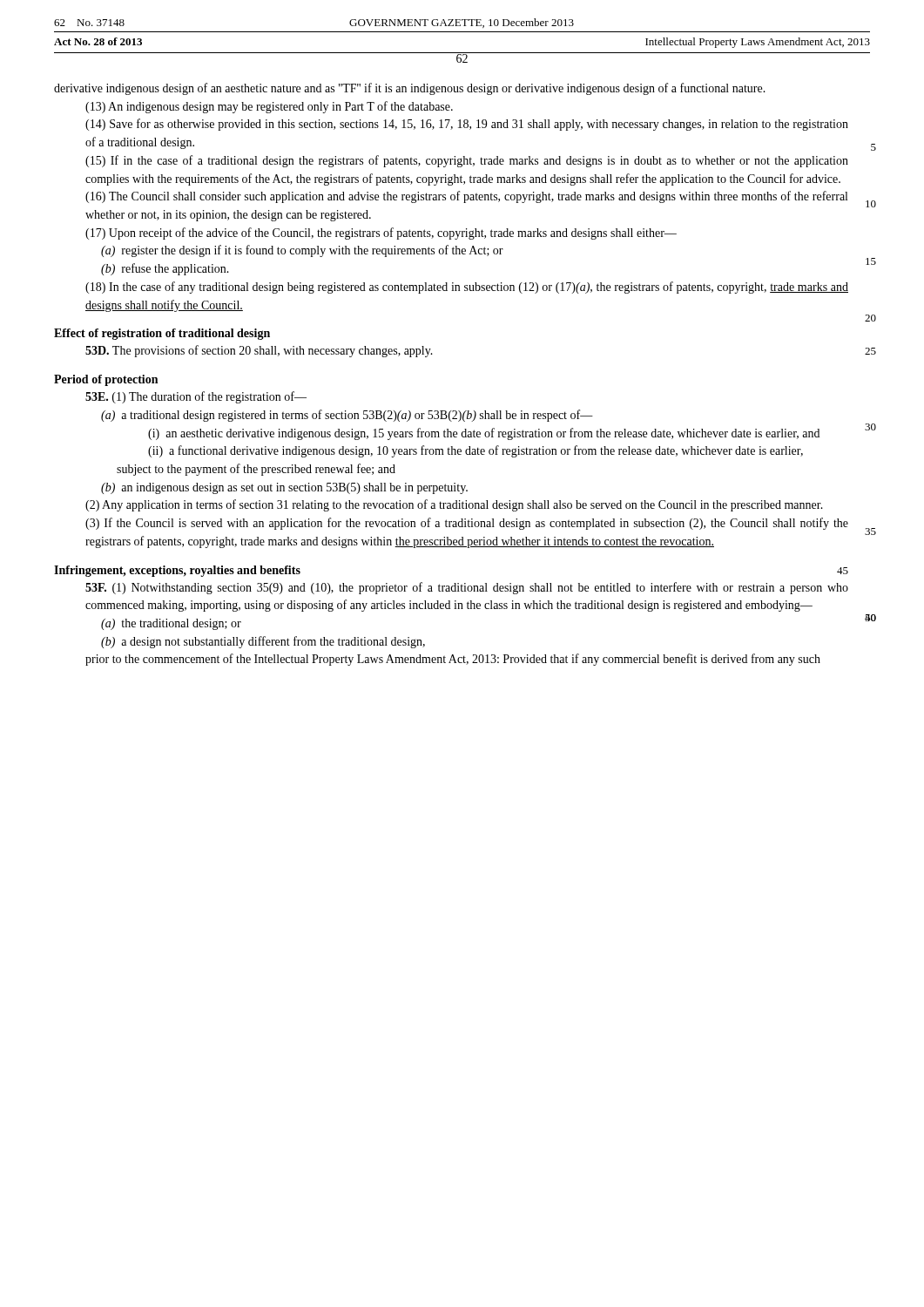Select the text block containing "53E. (1) The"
This screenshot has width=924, height=1307.
pos(196,397)
